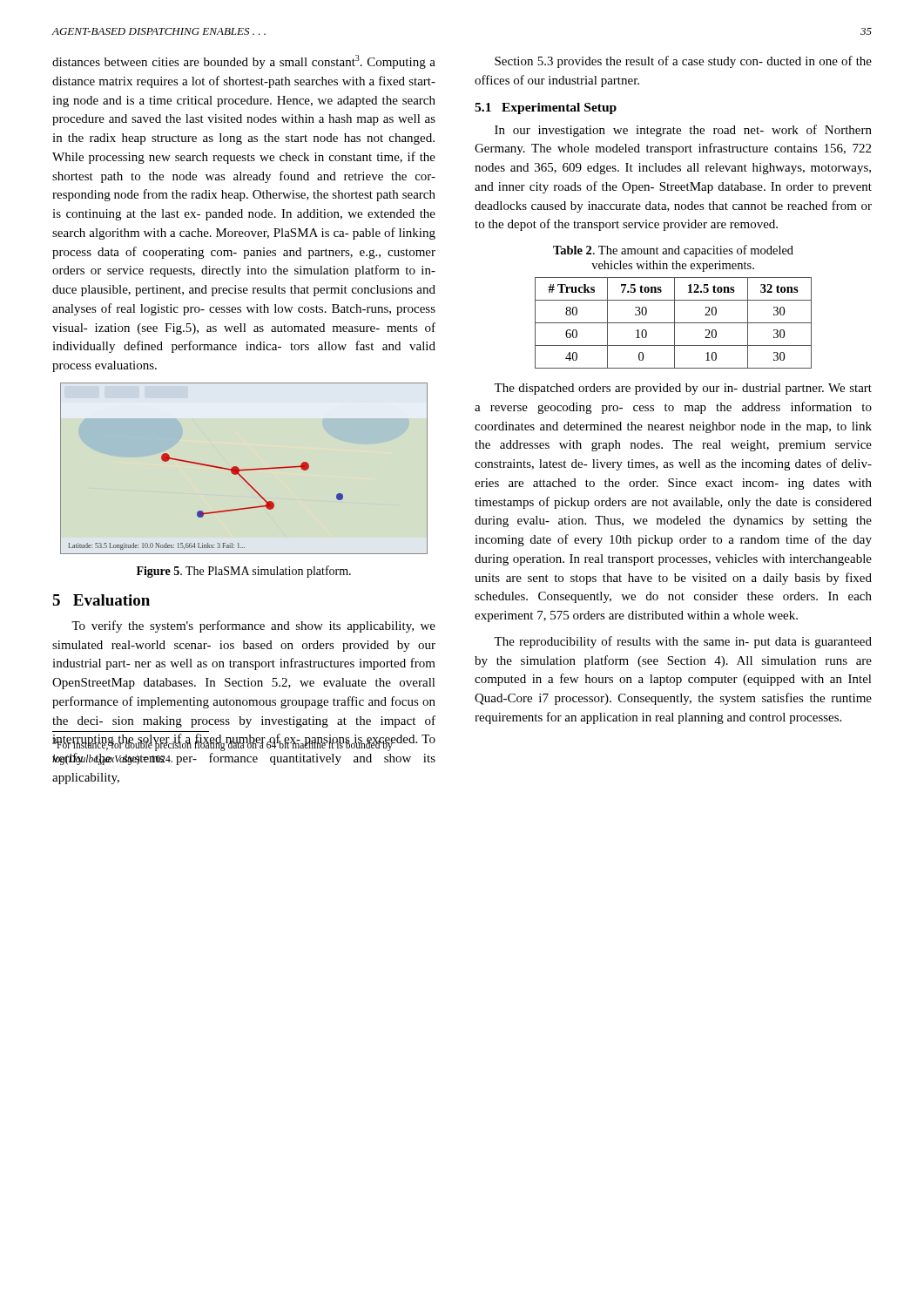
Task: Select the element starting "To verify the"
Action: pos(244,702)
